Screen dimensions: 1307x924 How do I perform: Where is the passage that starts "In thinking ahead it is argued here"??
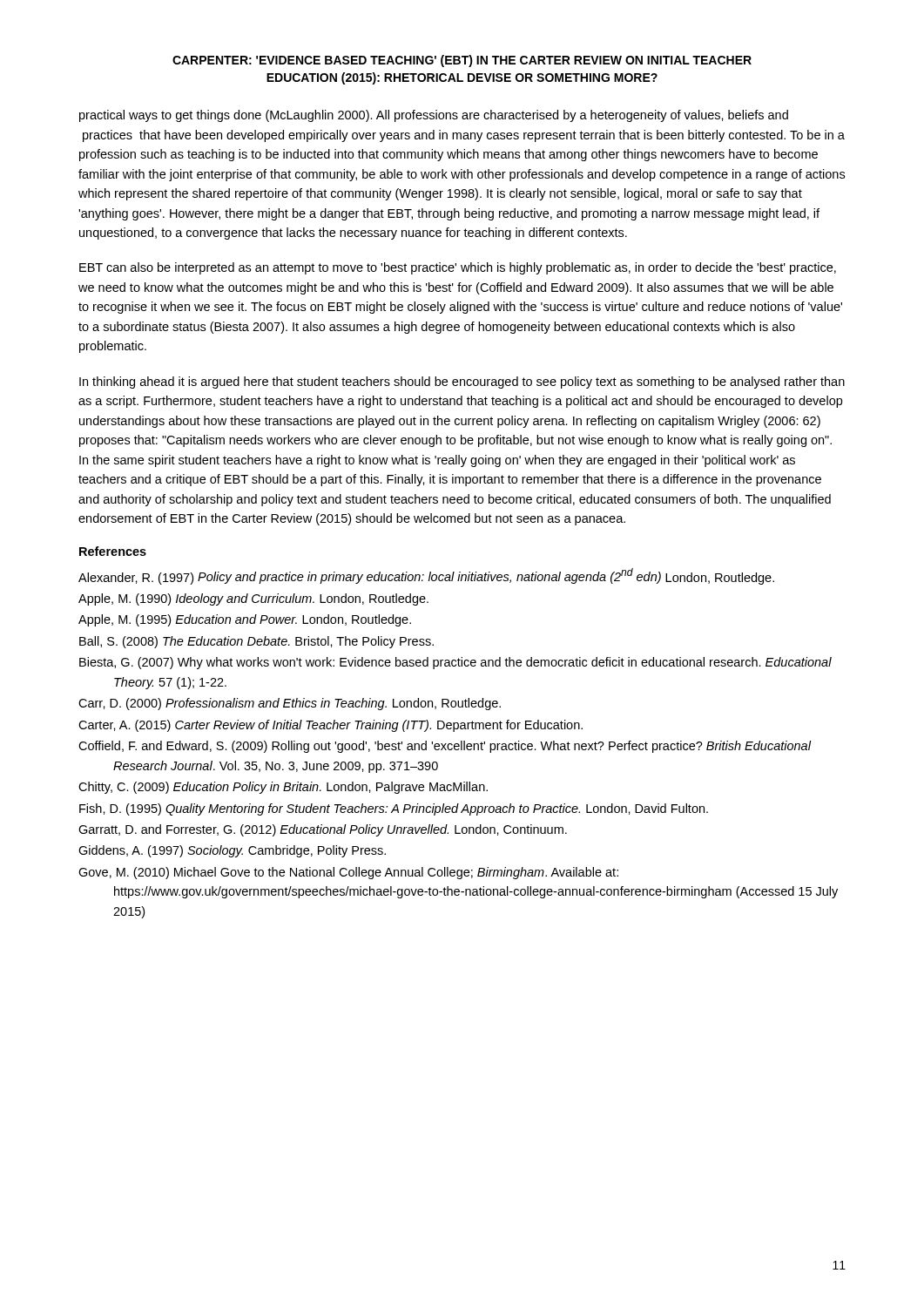[462, 450]
